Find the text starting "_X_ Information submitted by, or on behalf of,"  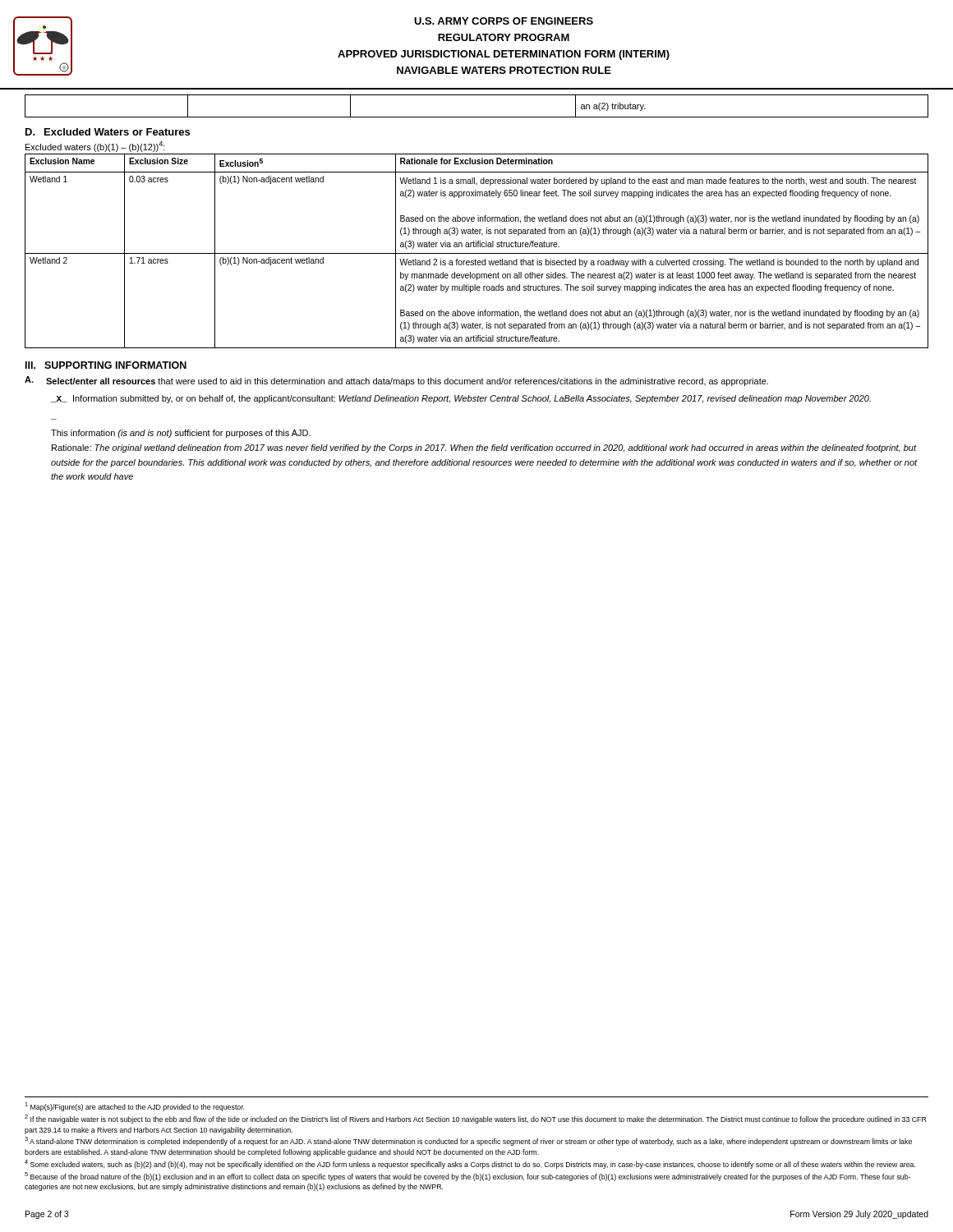(461, 399)
